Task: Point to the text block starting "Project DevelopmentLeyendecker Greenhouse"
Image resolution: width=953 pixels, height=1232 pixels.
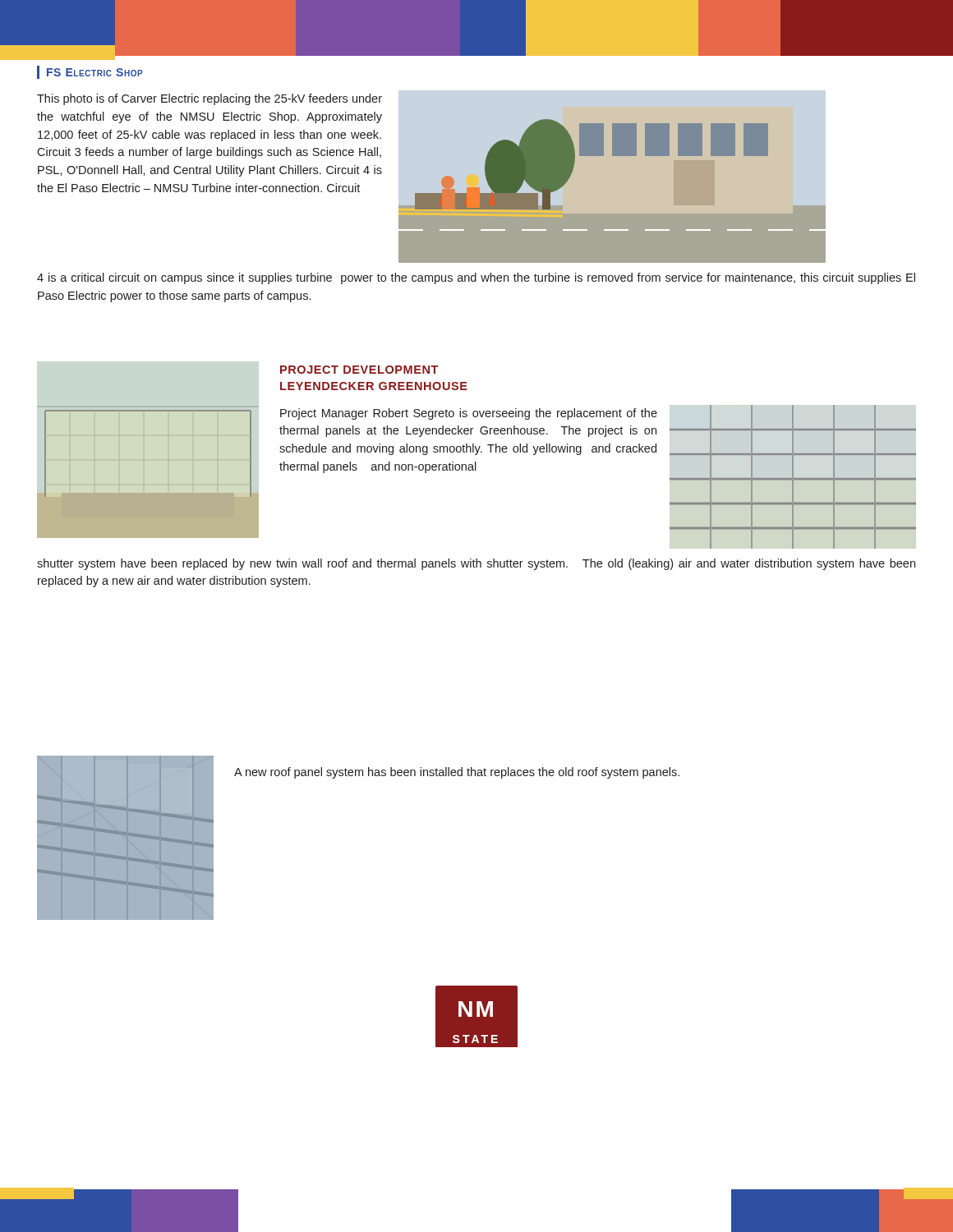Action: pyautogui.click(x=359, y=370)
